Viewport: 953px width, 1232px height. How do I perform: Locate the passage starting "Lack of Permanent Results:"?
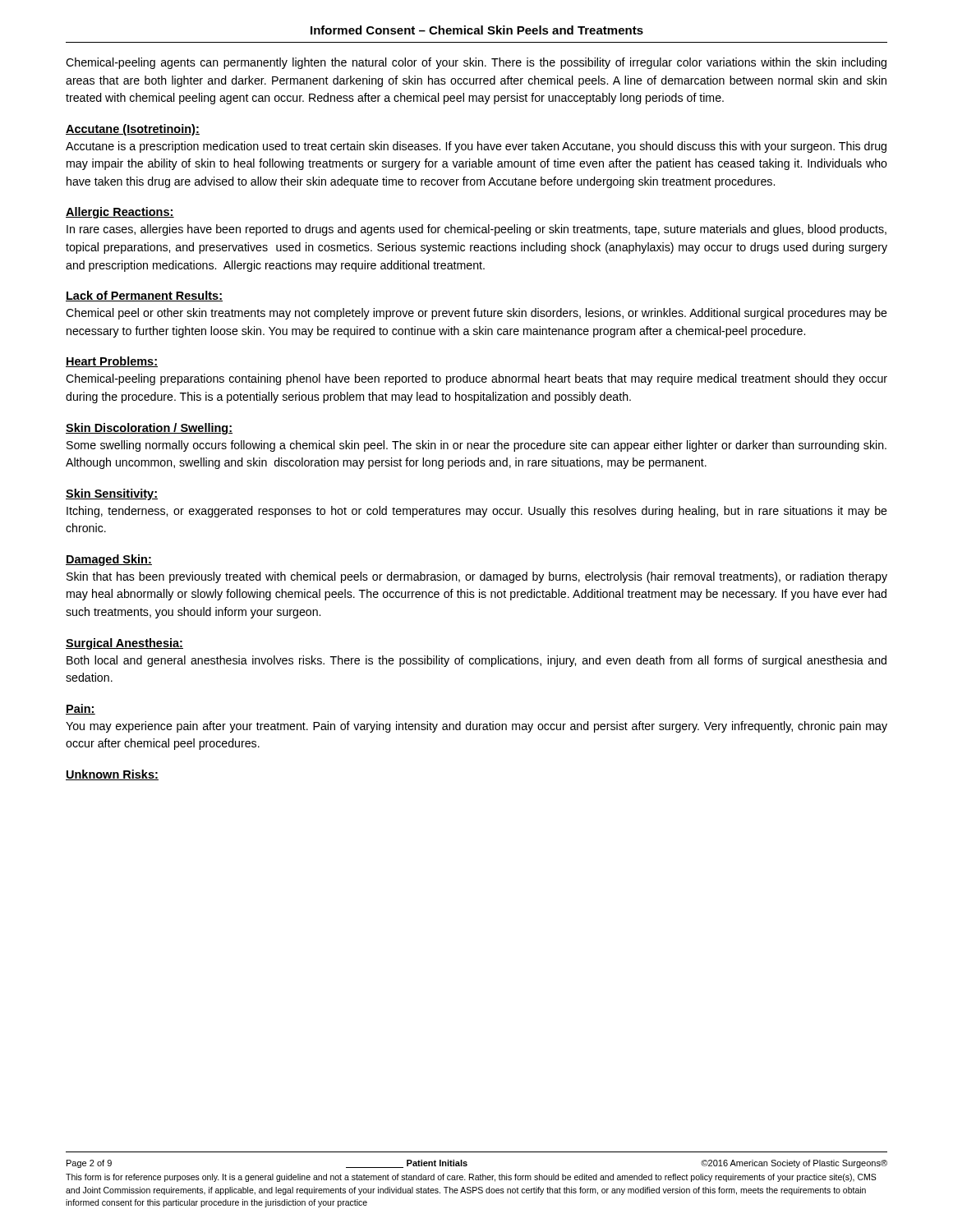144,296
